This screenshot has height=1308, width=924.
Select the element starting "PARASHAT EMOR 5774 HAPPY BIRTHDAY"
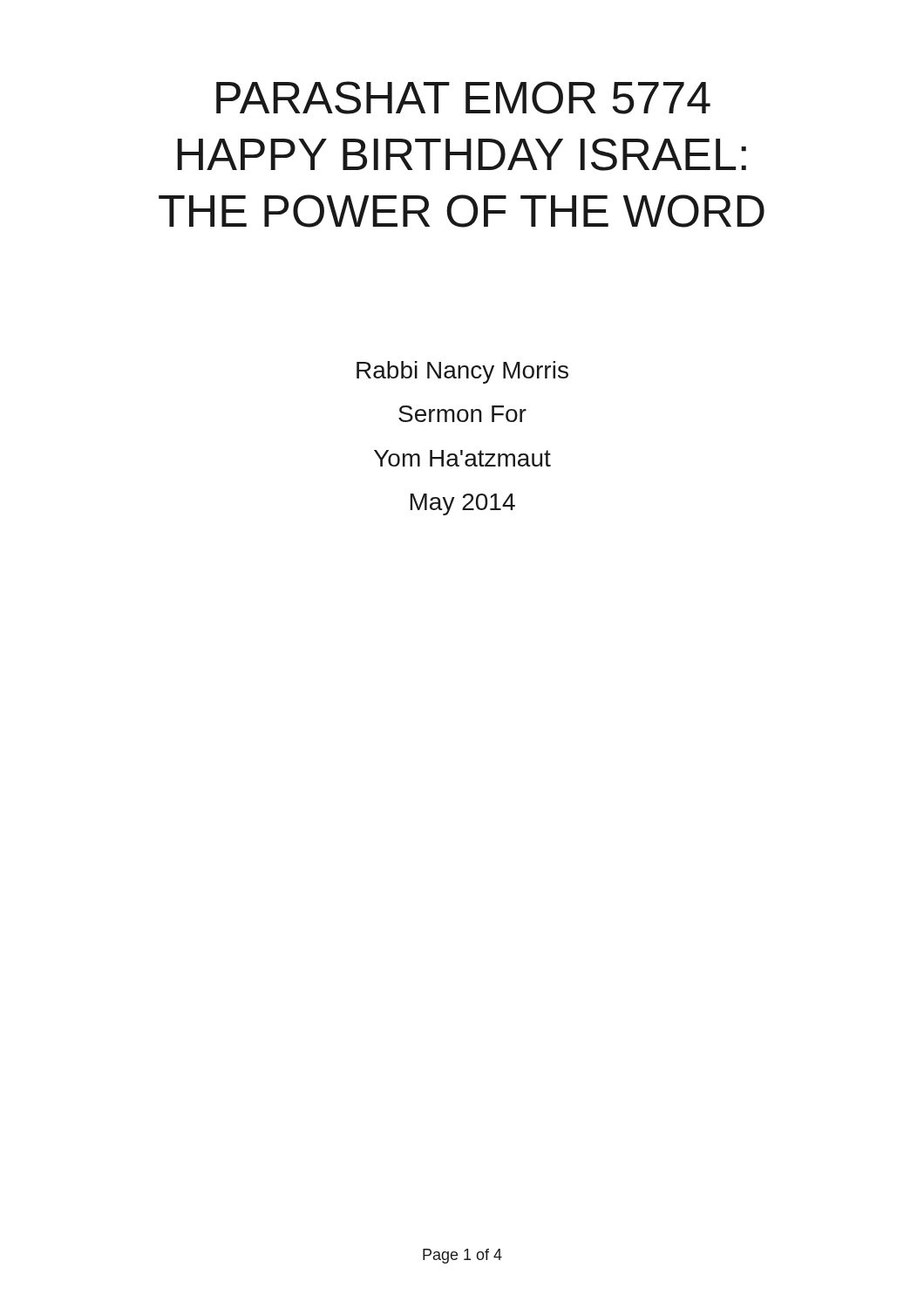[462, 154]
